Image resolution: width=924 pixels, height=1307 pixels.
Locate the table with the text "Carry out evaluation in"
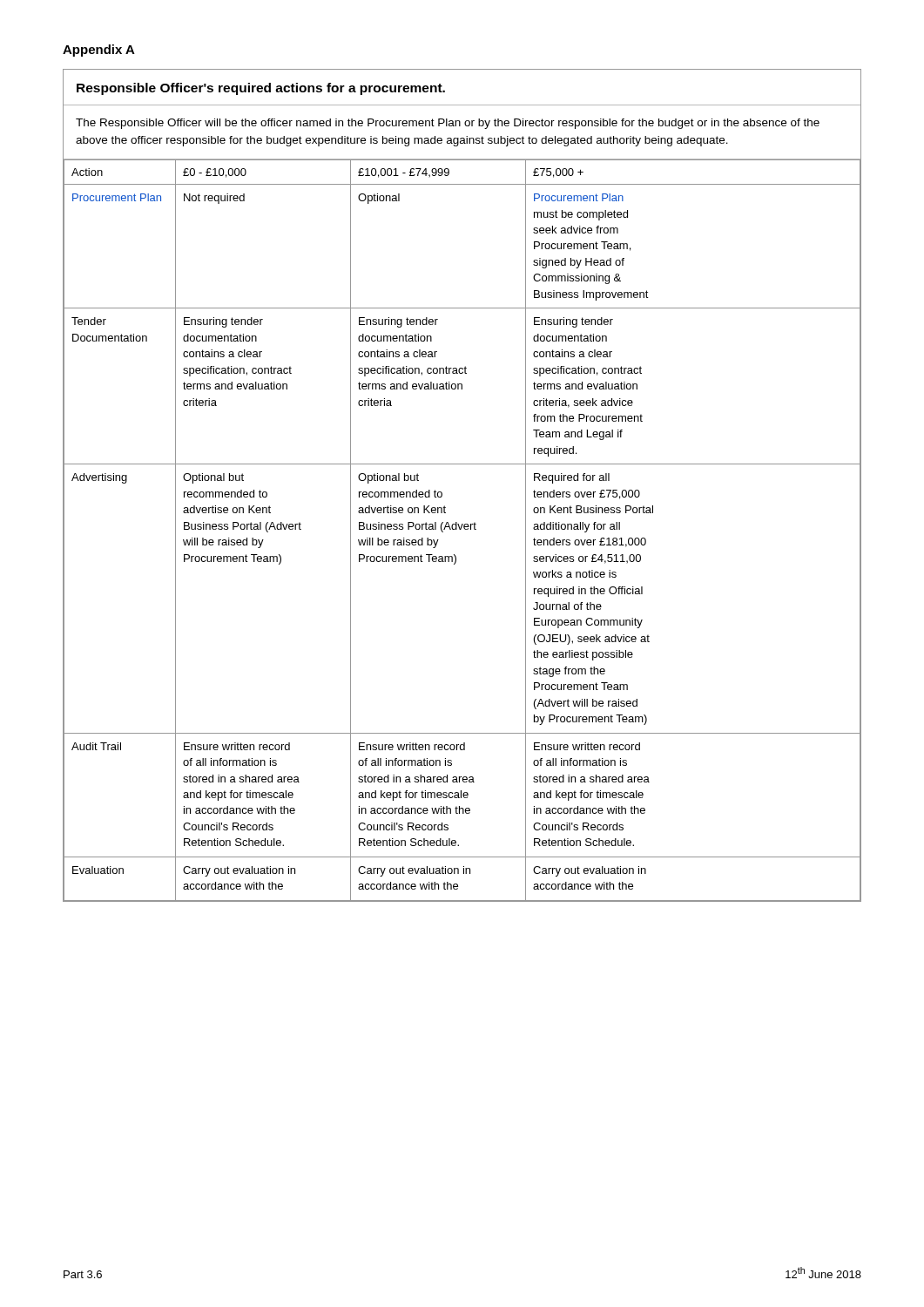point(462,530)
